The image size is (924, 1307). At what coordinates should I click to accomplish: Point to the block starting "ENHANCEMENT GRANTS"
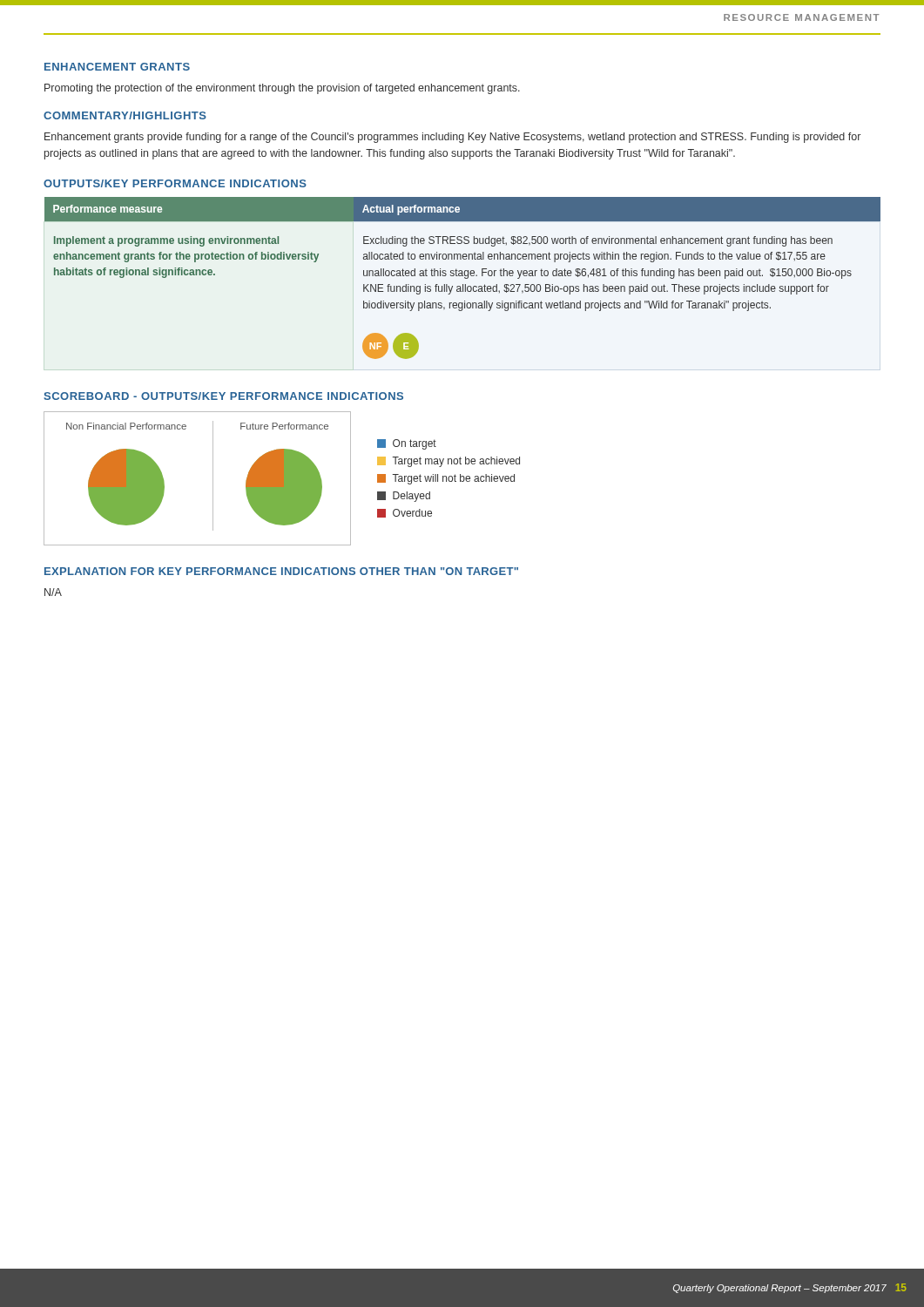click(x=117, y=67)
